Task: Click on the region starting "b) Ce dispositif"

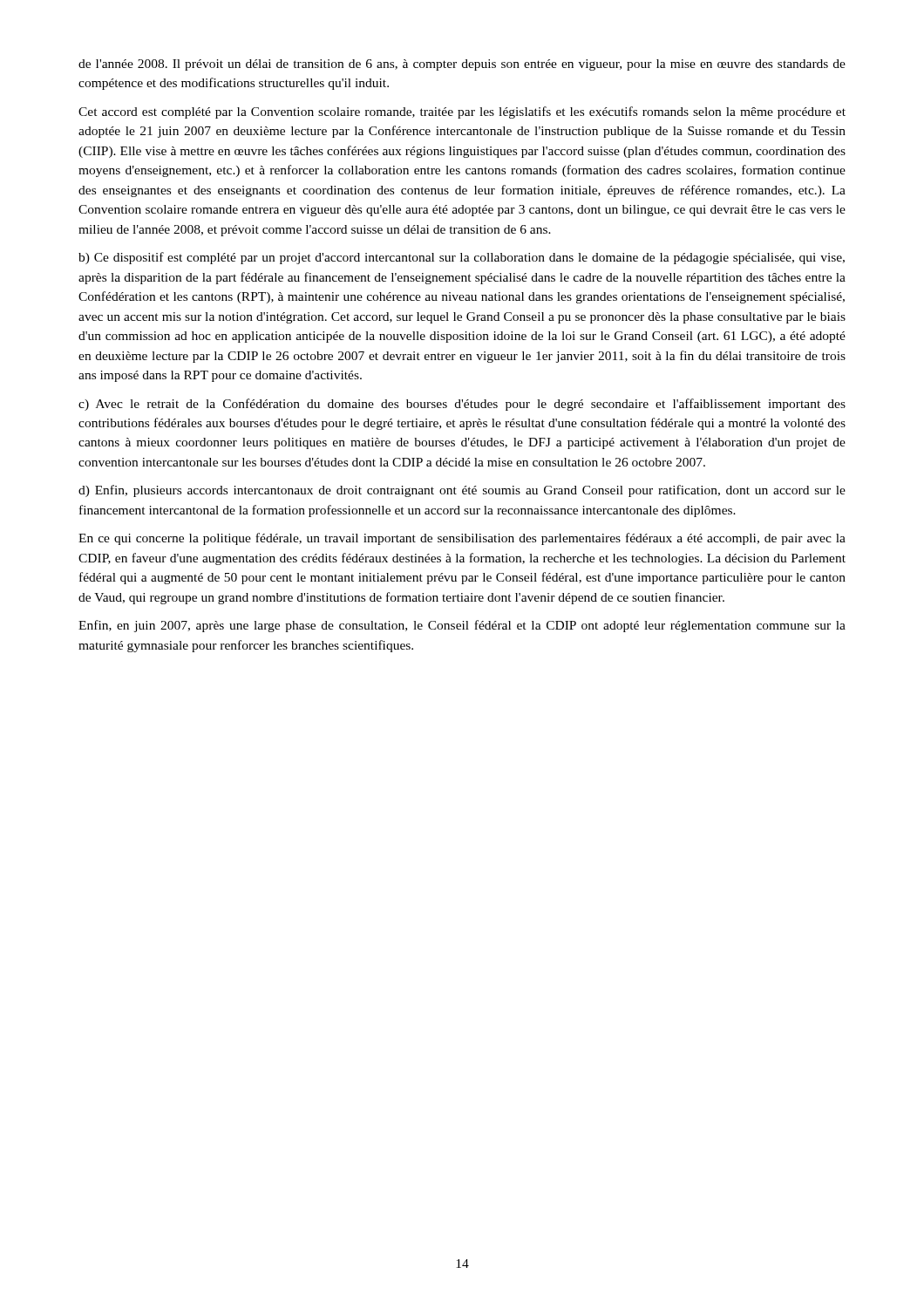Action: (x=462, y=316)
